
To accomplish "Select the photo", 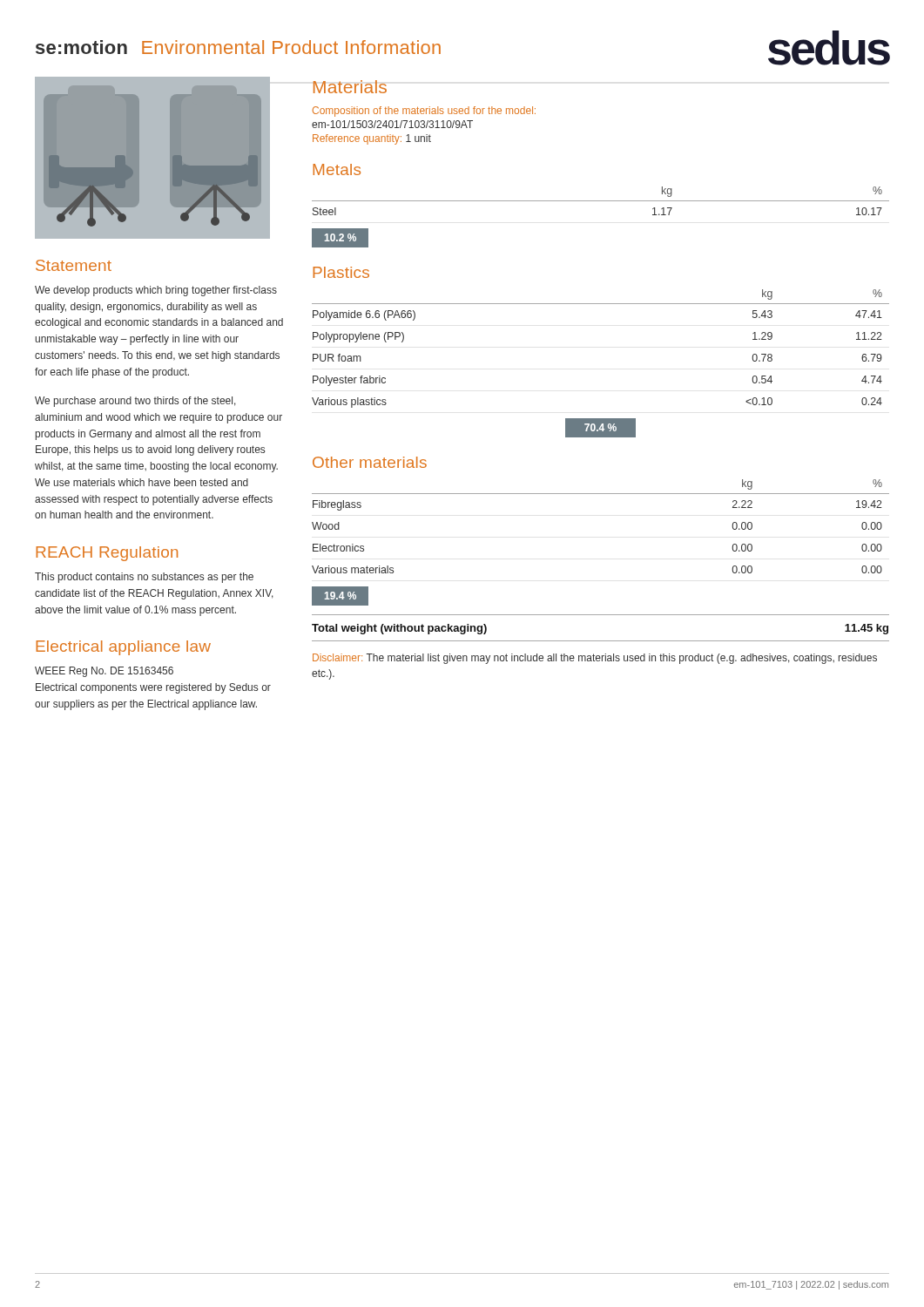I will pyautogui.click(x=152, y=158).
